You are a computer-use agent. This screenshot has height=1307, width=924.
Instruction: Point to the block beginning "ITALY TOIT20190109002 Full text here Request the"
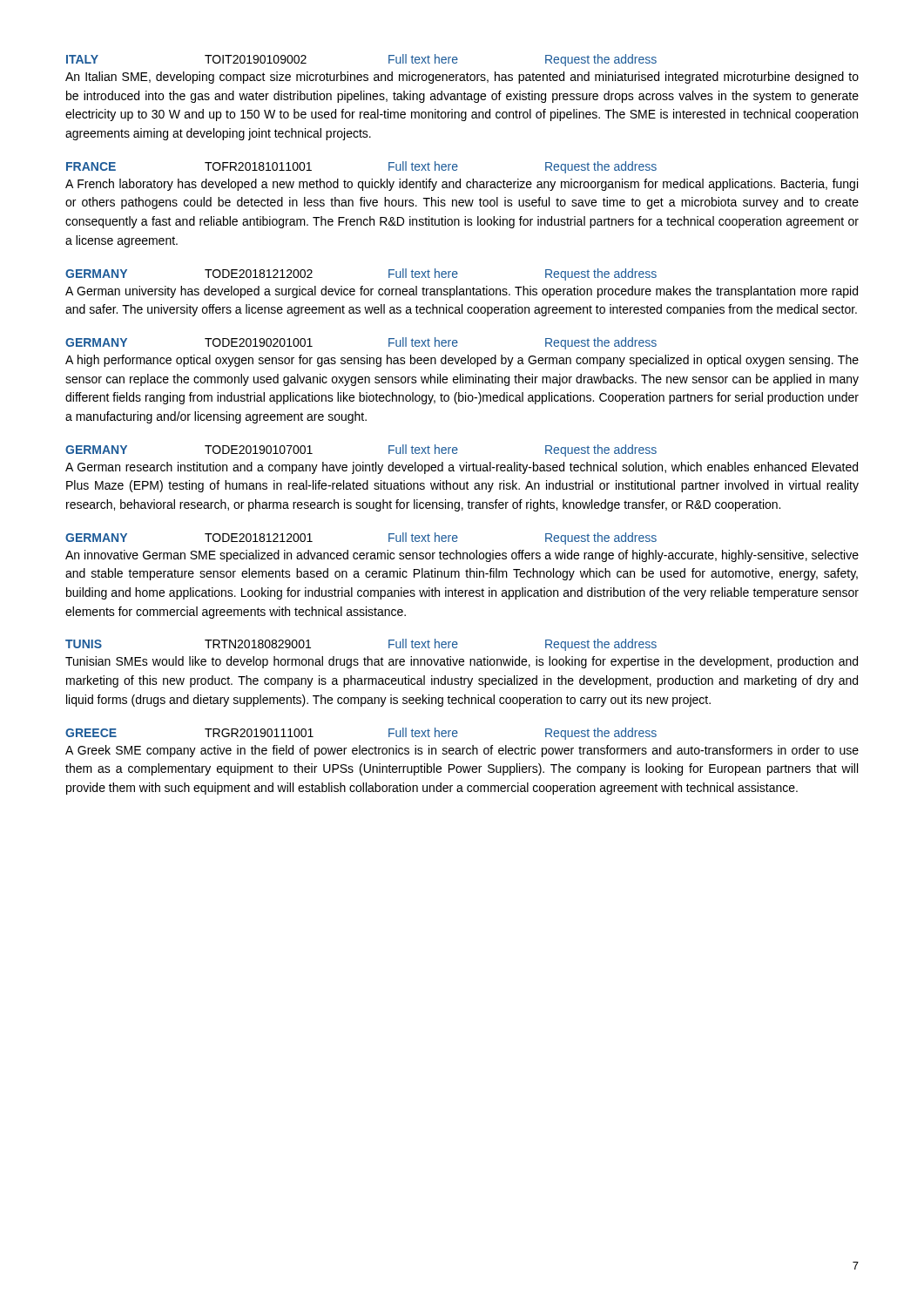[462, 98]
